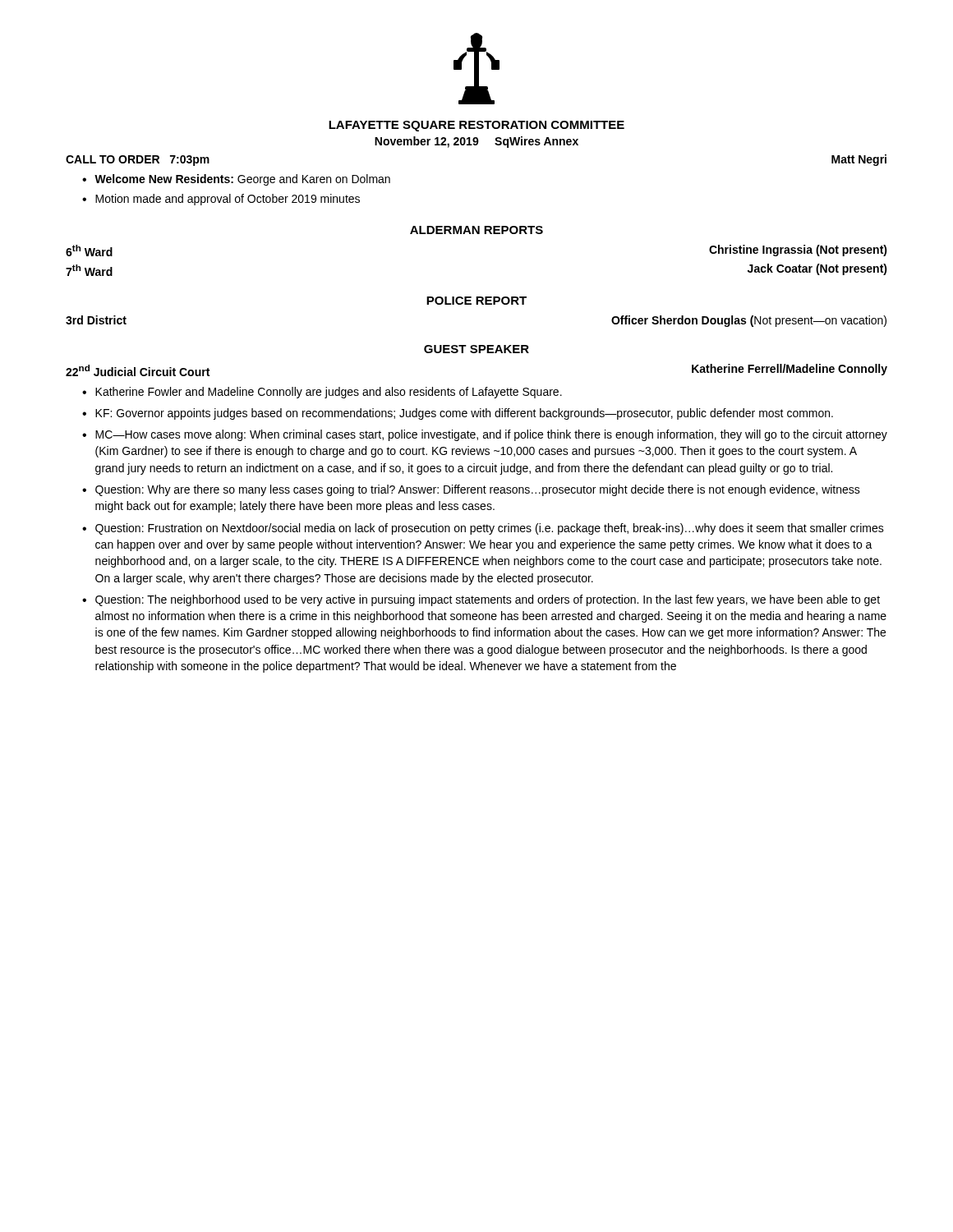Where is the passage that starts "• Question: The neighborhood used to be"?

(x=485, y=633)
